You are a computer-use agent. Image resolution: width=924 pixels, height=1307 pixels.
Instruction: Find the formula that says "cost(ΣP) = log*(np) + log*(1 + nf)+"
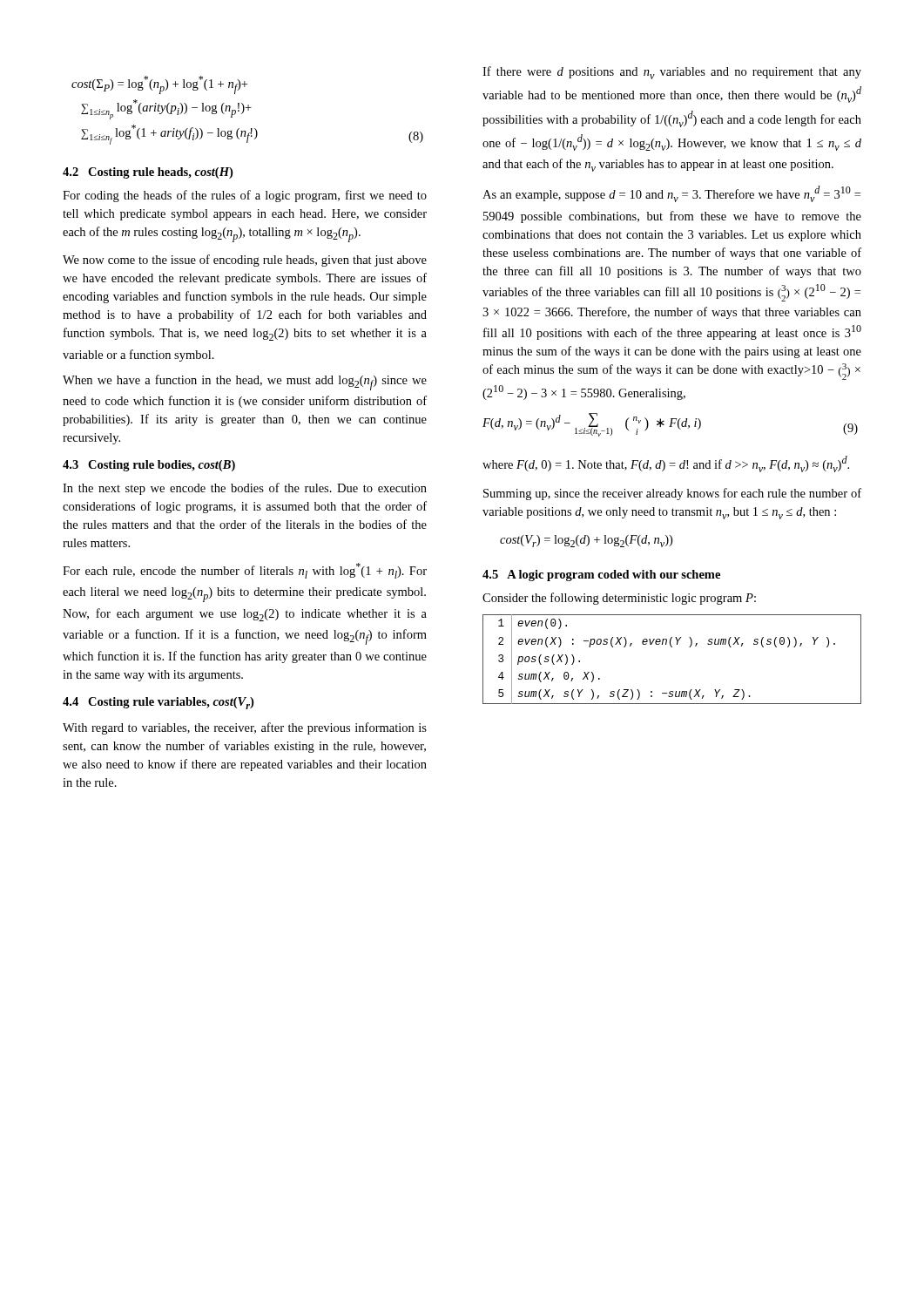[x=245, y=109]
